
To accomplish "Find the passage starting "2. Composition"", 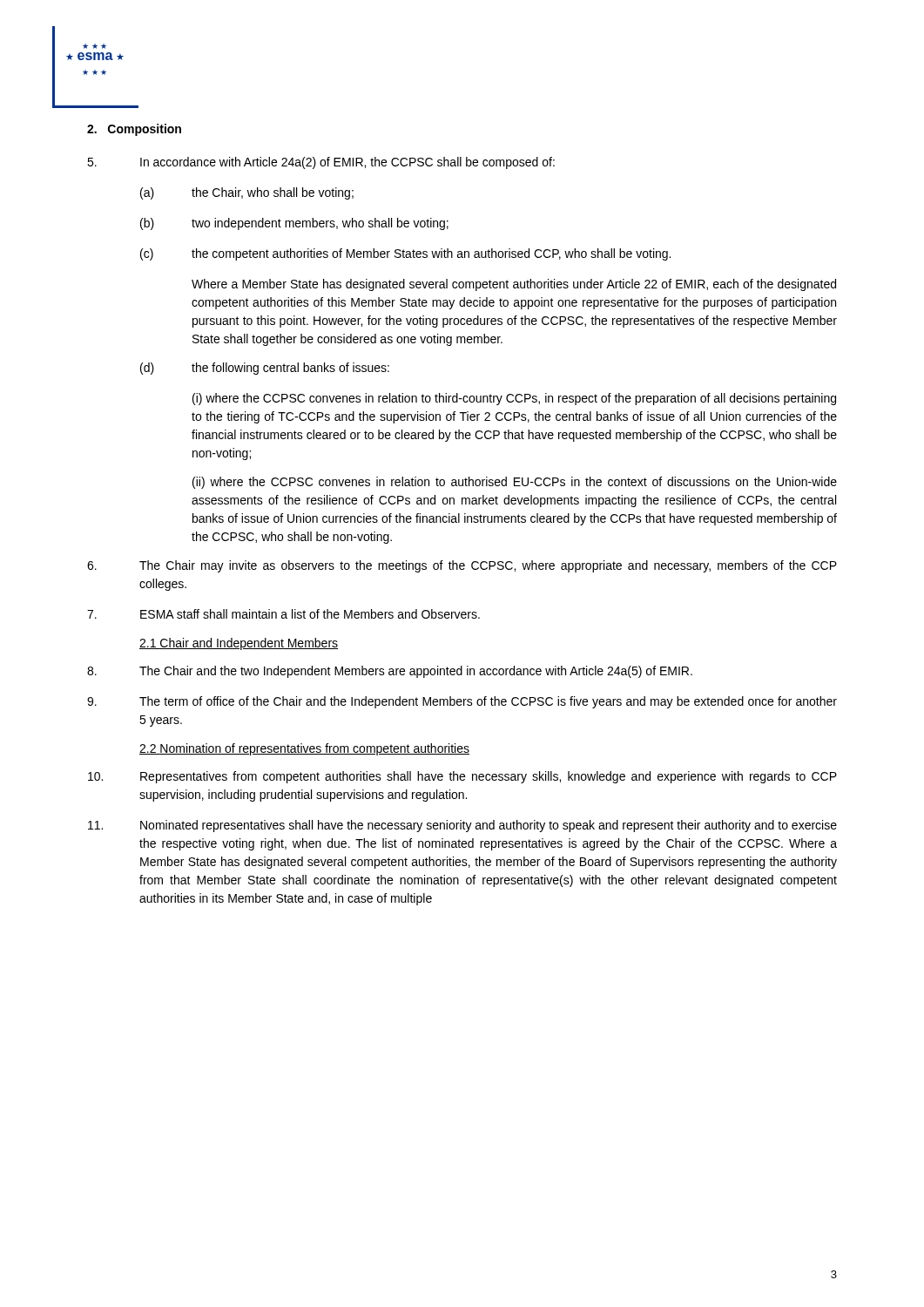I will coord(135,129).
